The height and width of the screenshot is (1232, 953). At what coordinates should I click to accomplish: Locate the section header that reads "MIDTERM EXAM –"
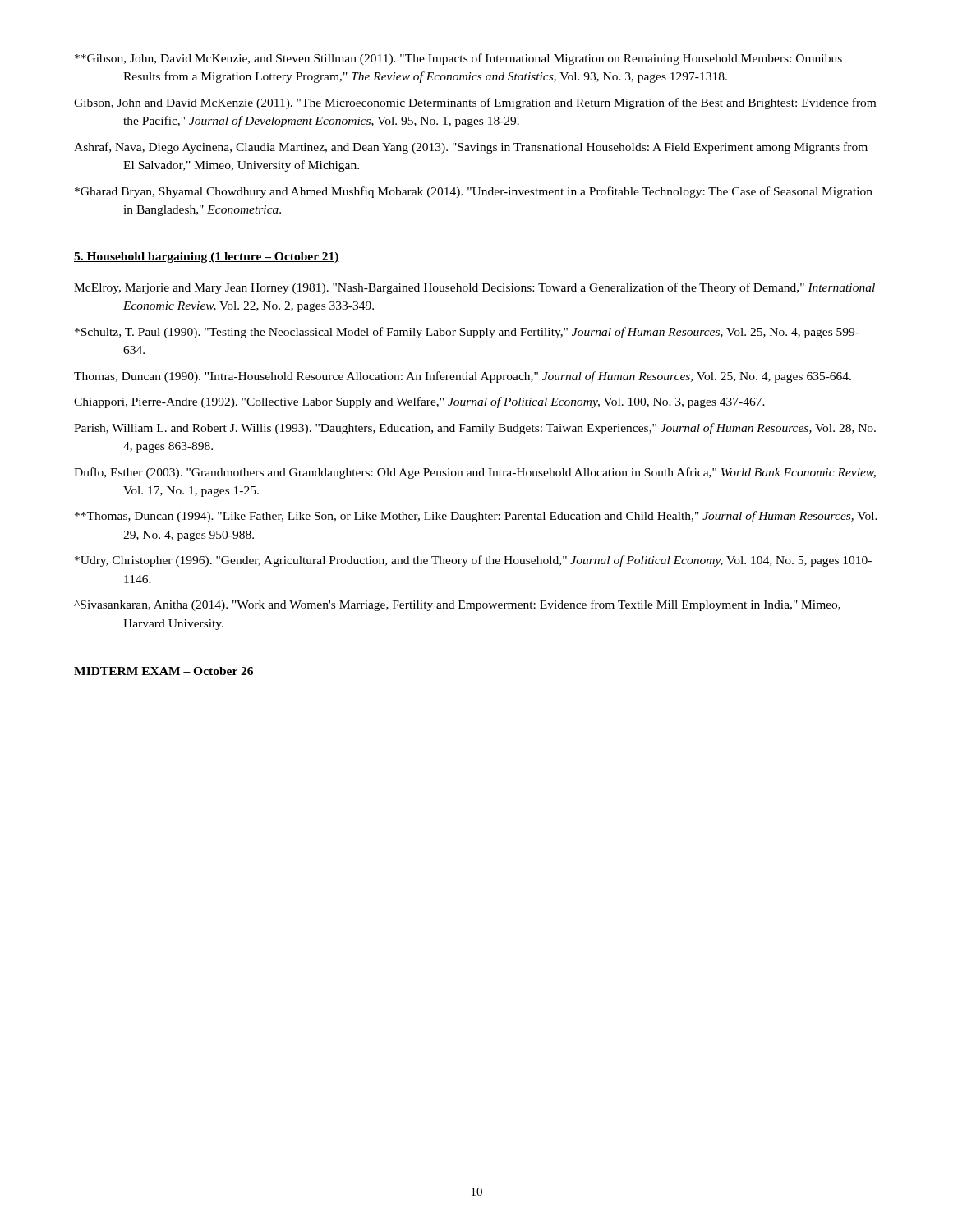pyautogui.click(x=164, y=671)
